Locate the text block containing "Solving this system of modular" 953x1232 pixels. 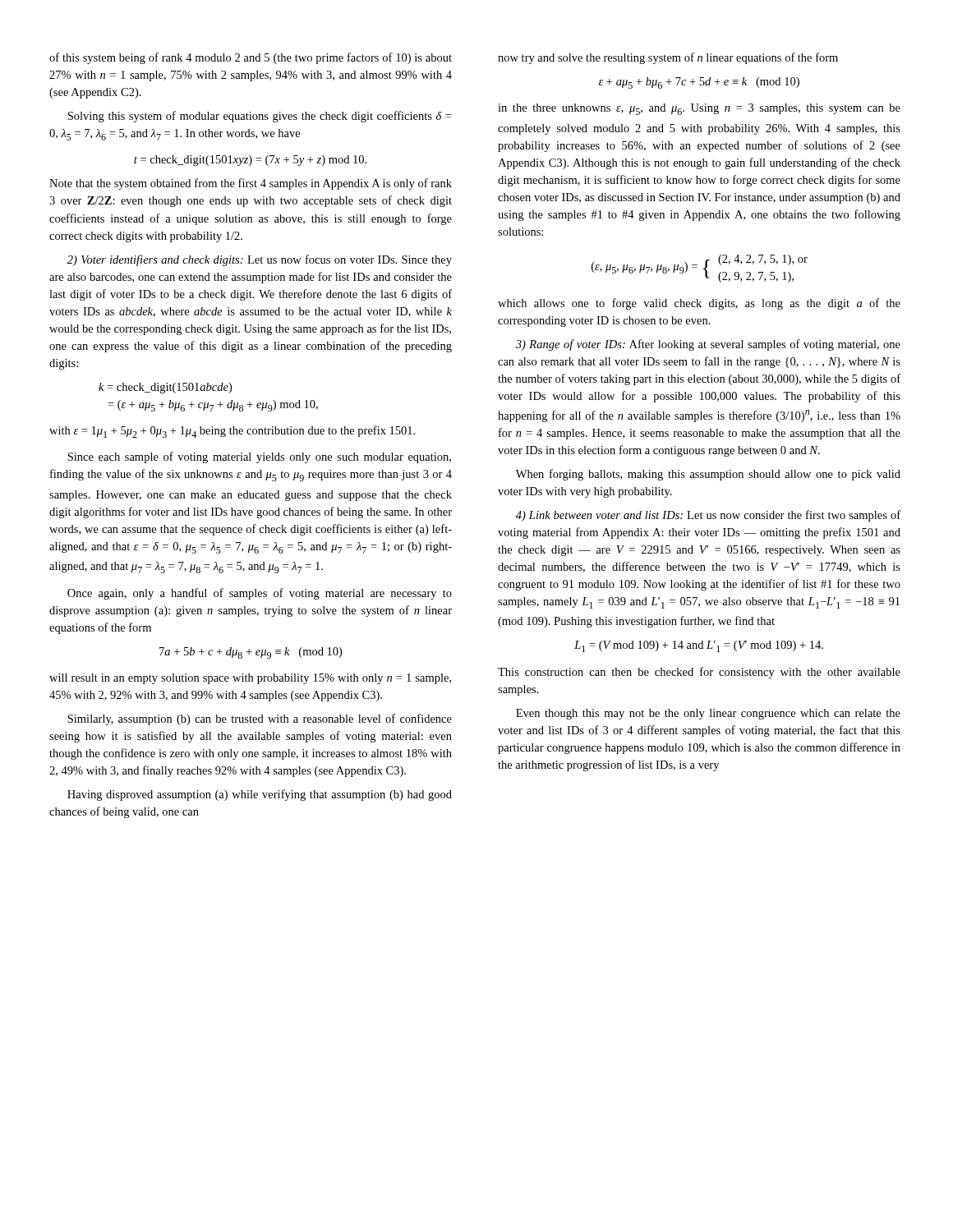[251, 126]
